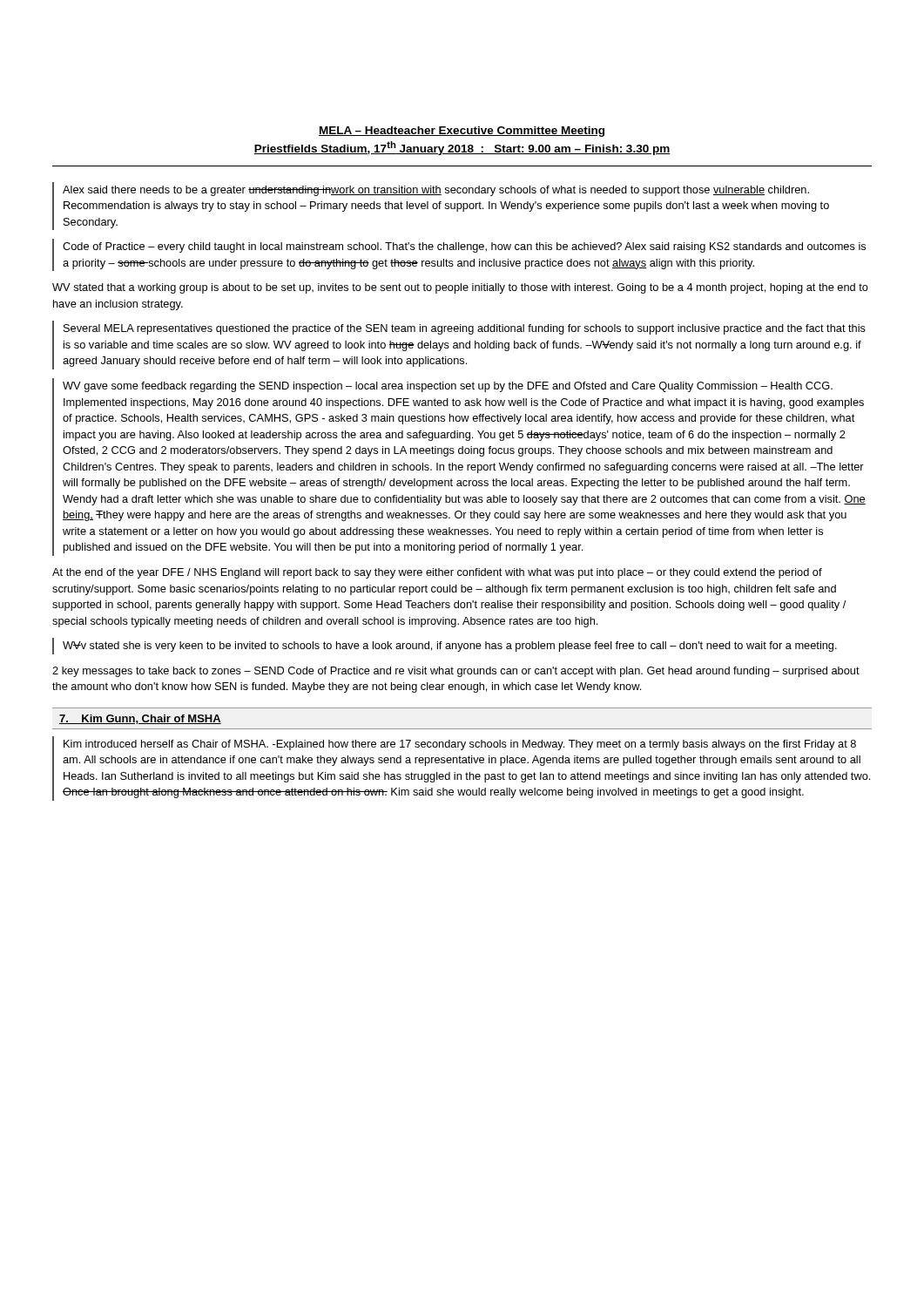Select the text block that says "WVv stated she is very keen to be"
This screenshot has height=1307, width=924.
(x=450, y=645)
